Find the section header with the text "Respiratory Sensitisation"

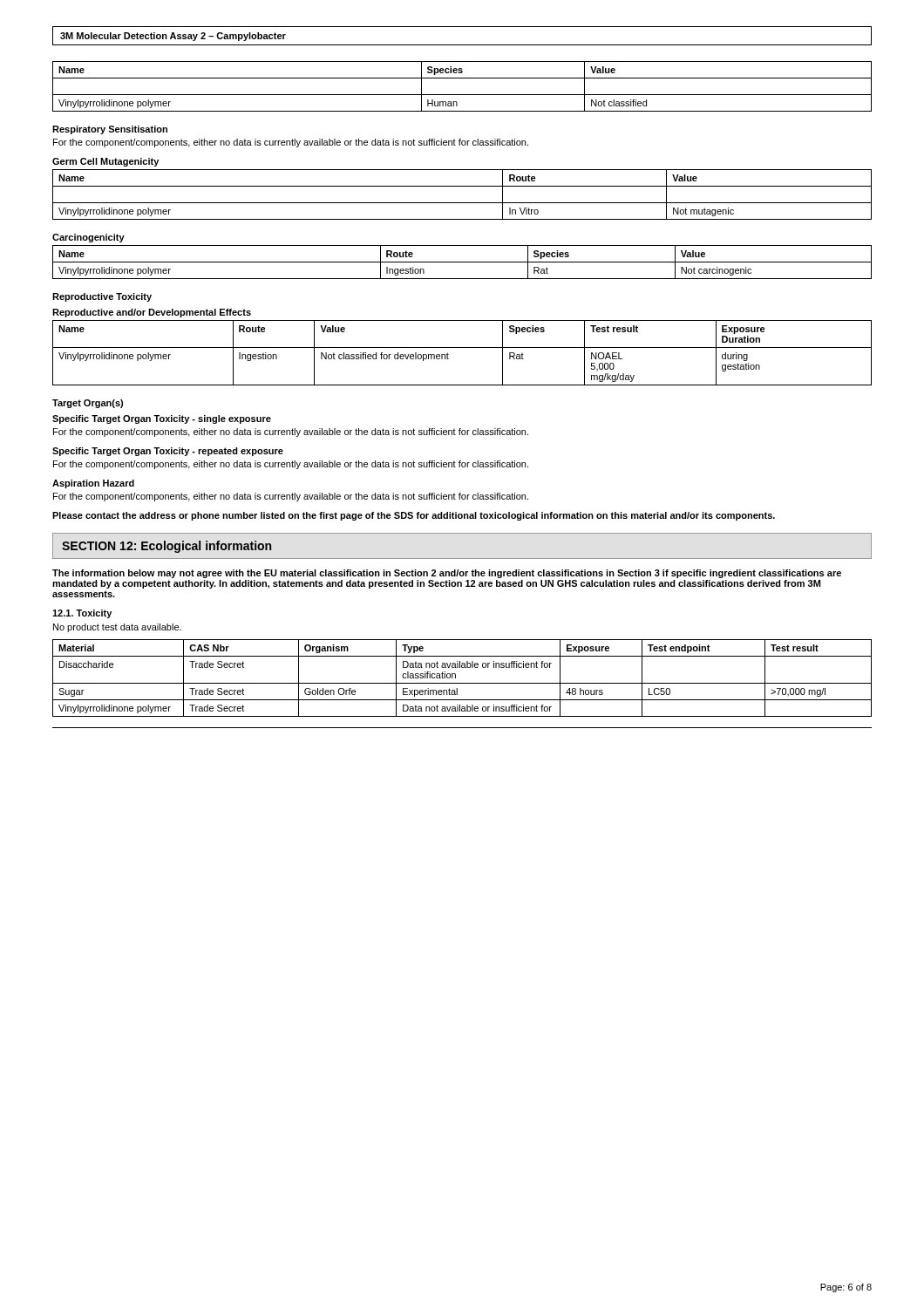point(110,129)
